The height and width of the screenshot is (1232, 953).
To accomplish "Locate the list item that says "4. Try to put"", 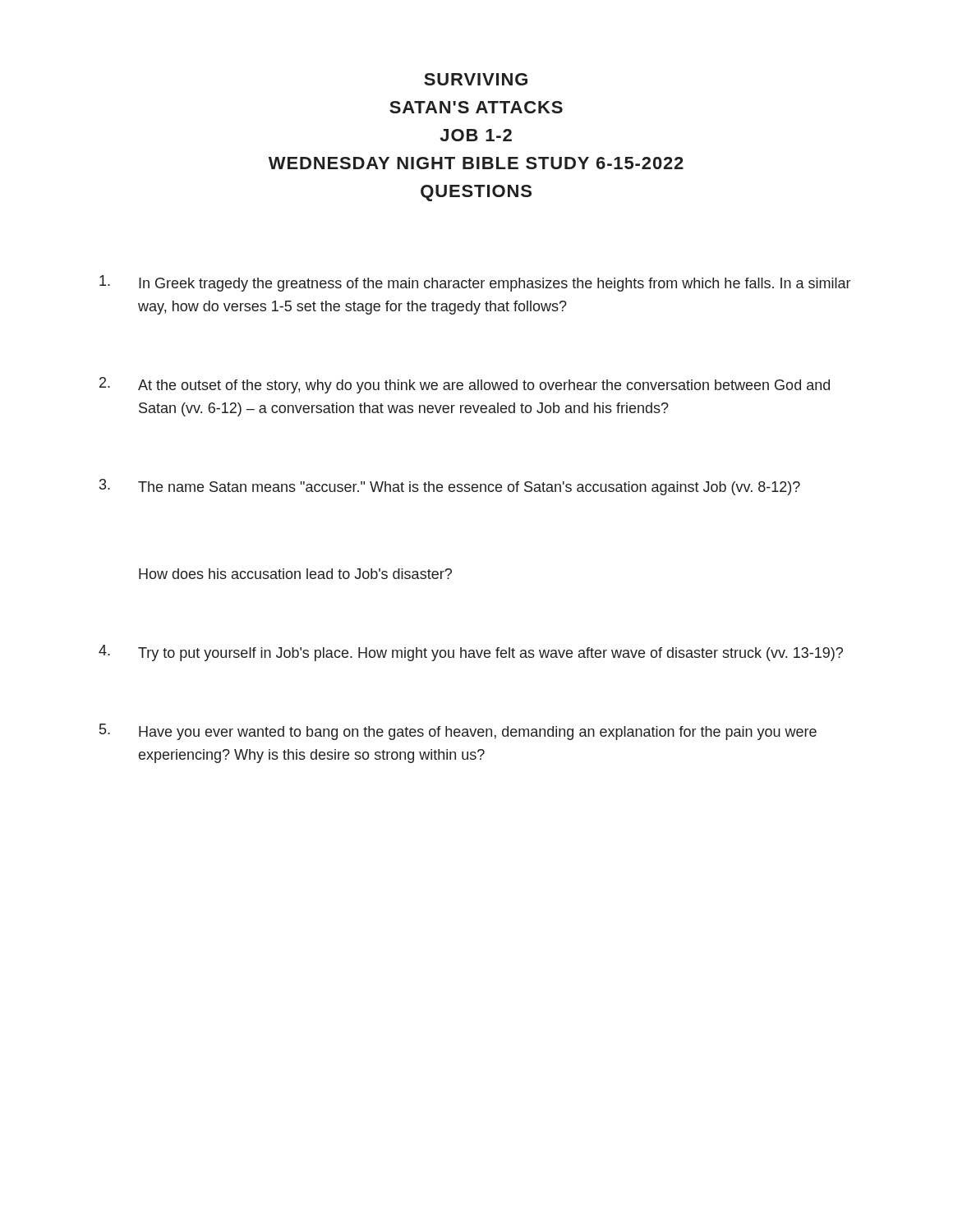I will click(476, 654).
